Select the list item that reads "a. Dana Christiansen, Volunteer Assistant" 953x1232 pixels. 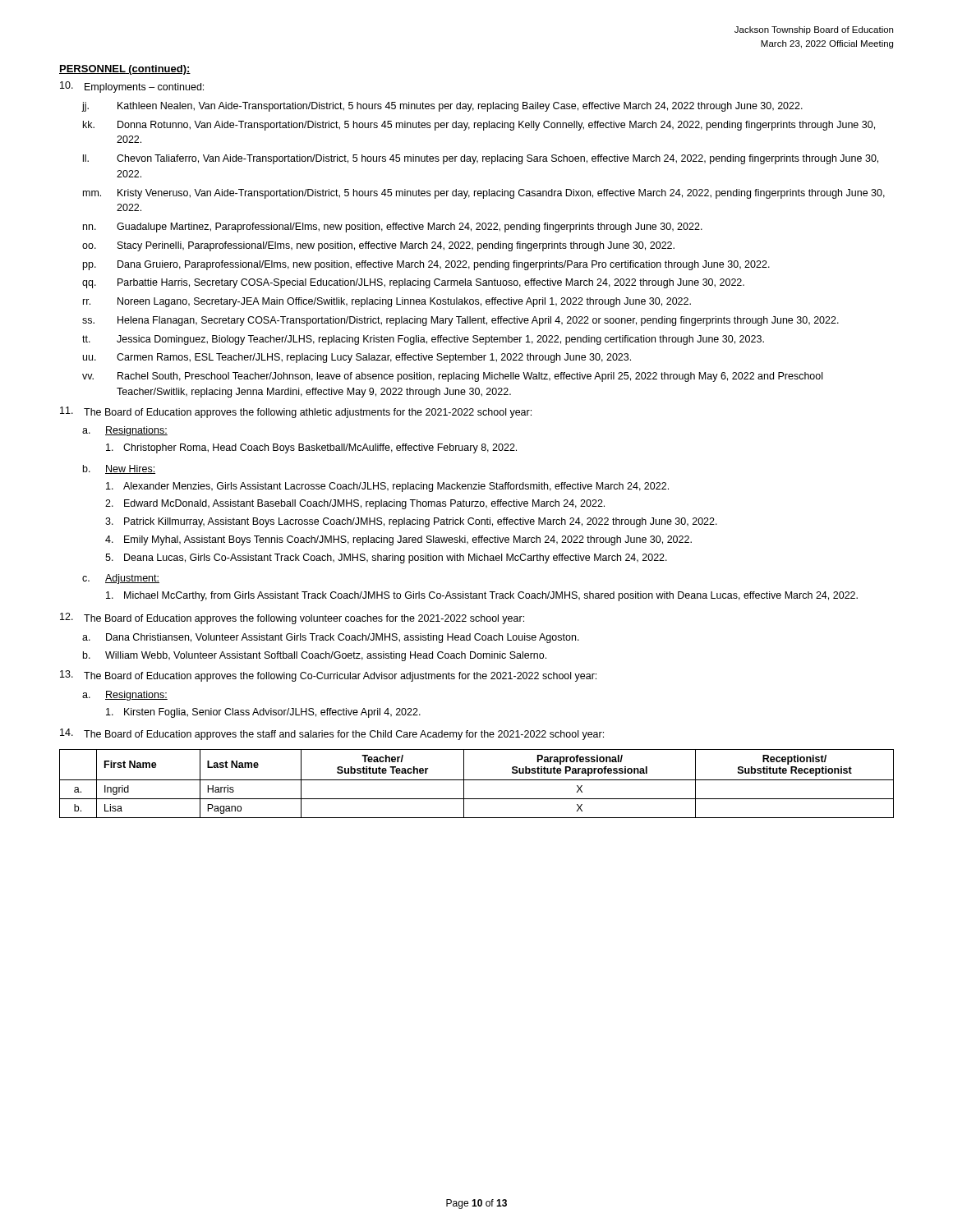(x=488, y=637)
